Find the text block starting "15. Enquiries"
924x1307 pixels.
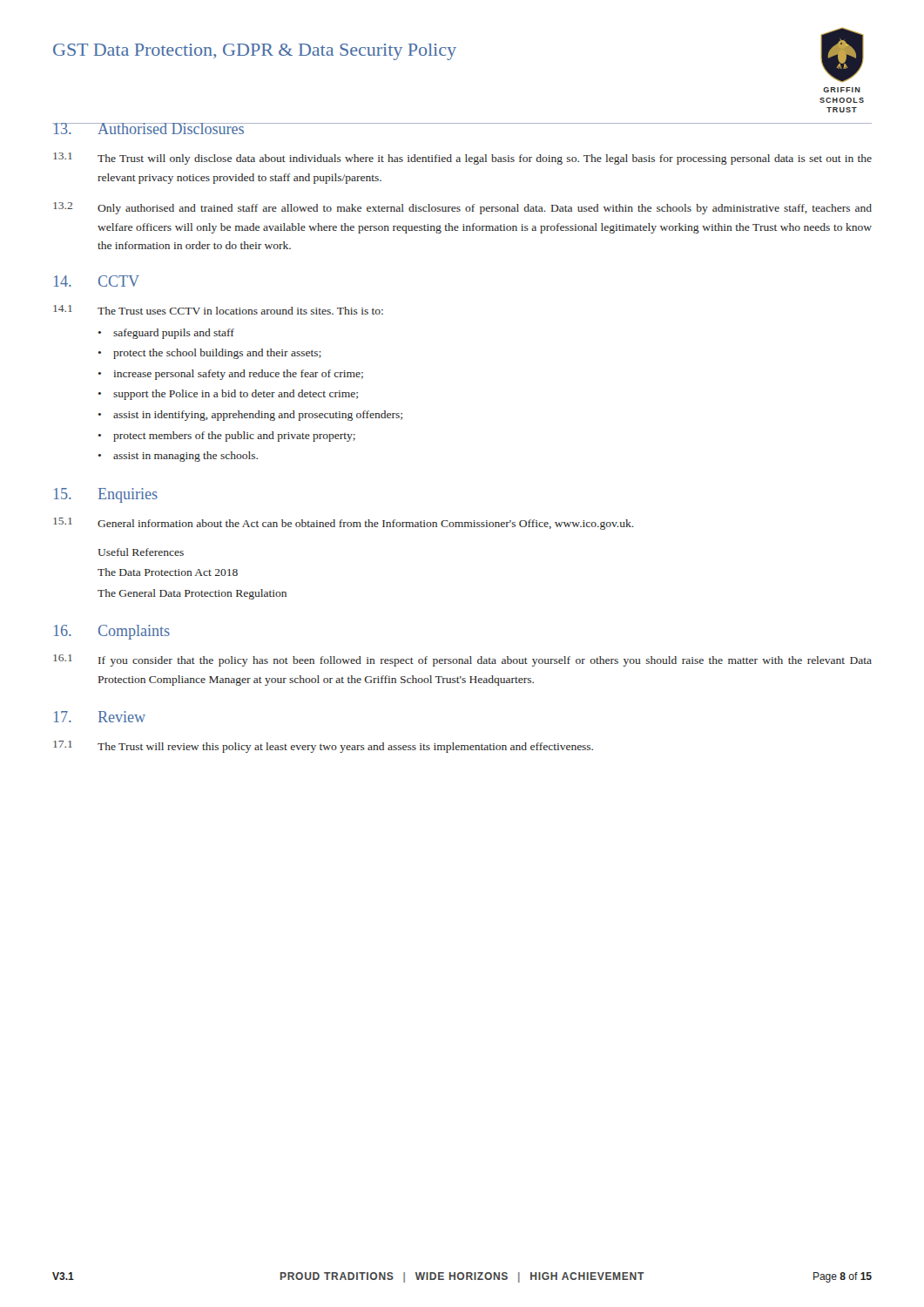105,494
